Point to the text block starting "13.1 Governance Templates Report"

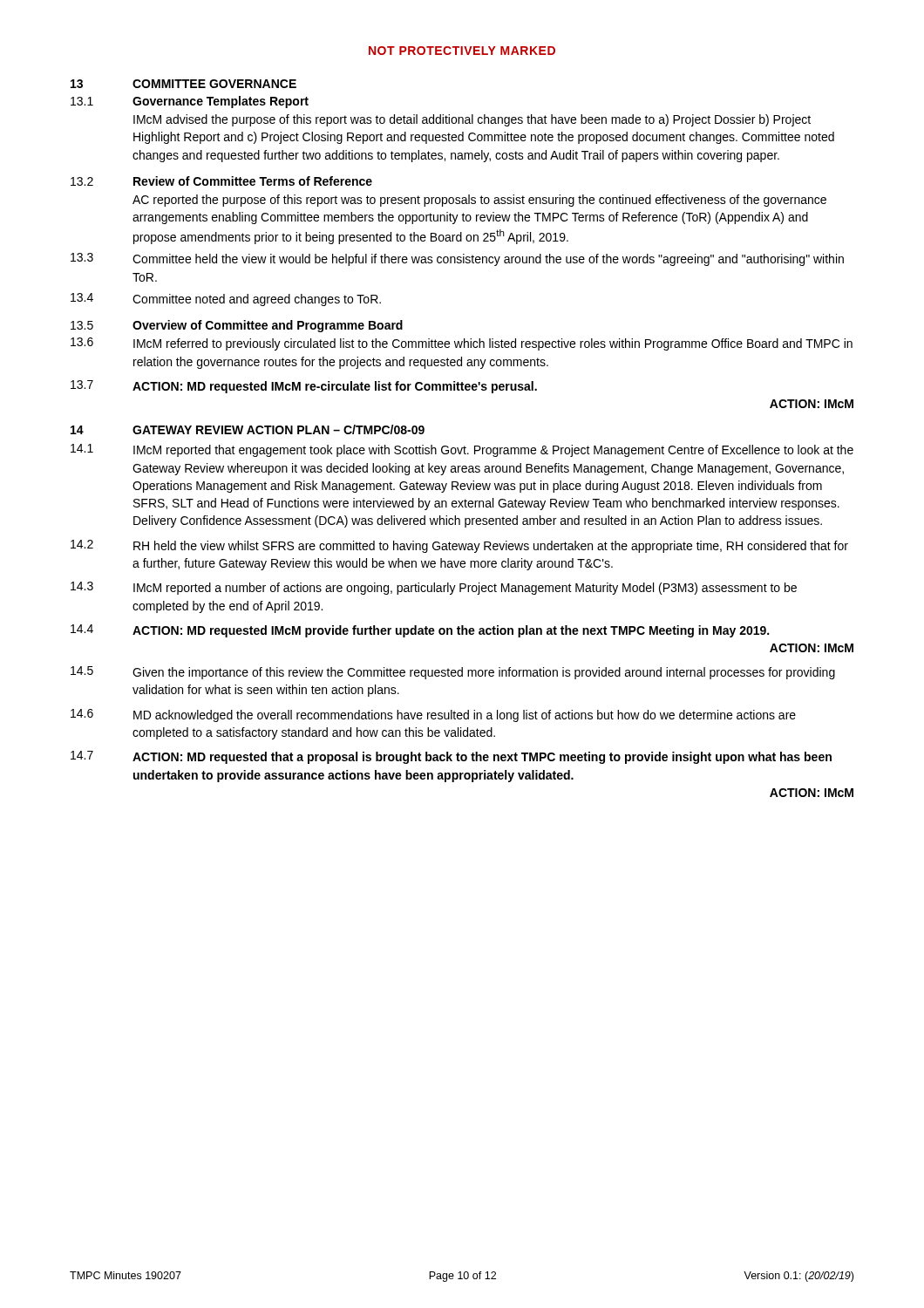190,102
